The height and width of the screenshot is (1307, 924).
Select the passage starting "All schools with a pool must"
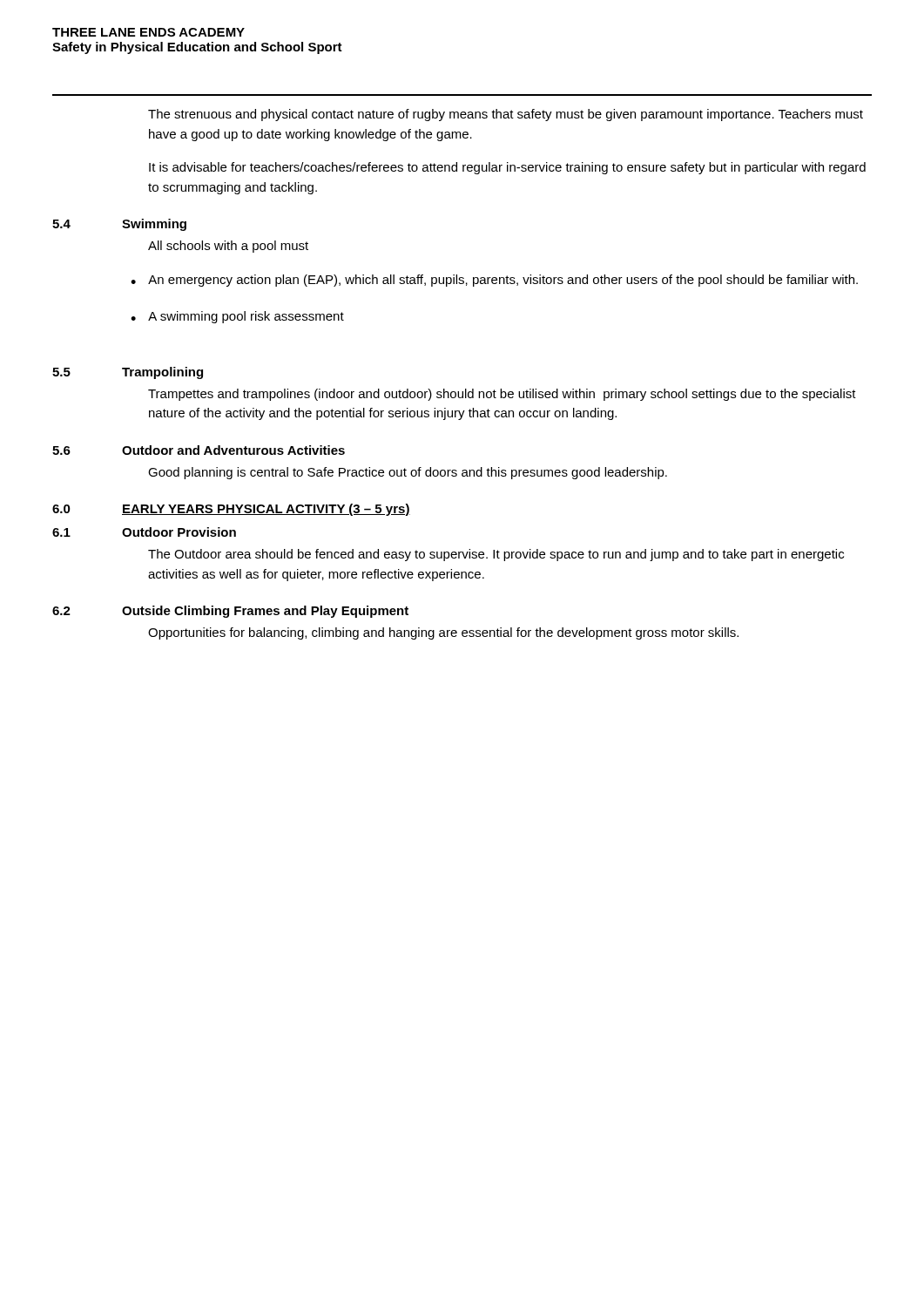tap(228, 245)
